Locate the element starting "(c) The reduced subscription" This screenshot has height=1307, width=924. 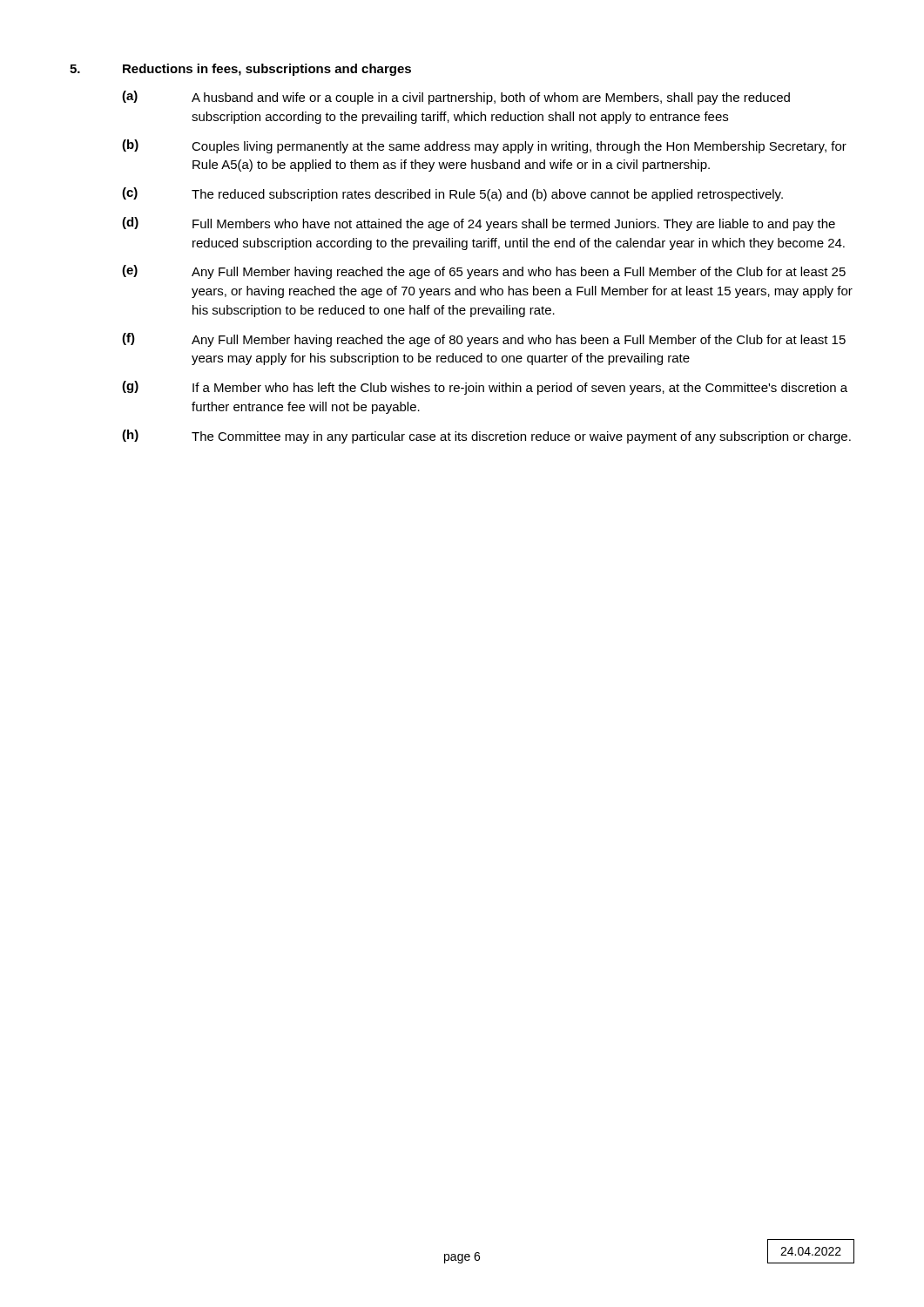pyautogui.click(x=462, y=194)
